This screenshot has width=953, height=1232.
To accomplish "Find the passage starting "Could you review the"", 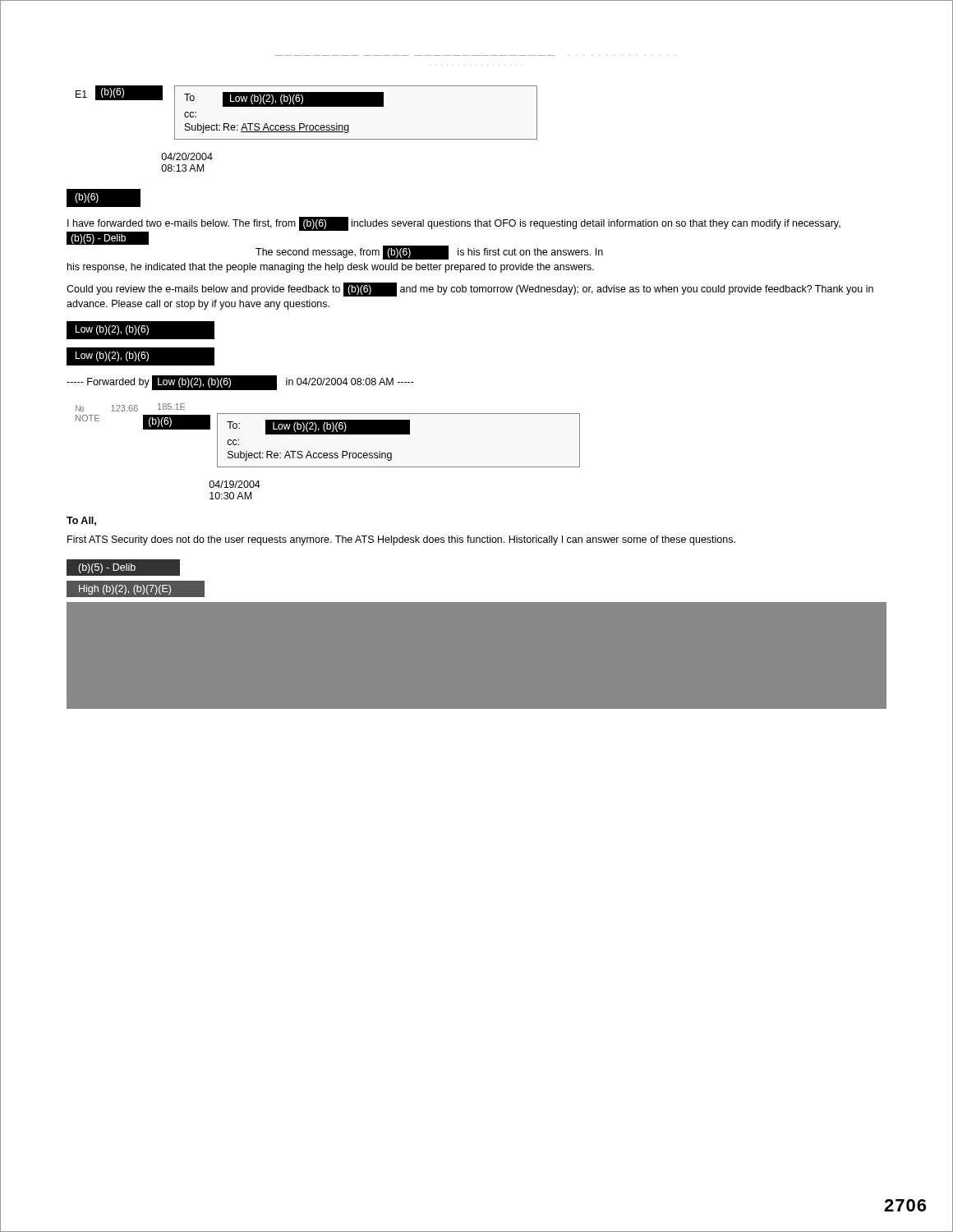I will (x=476, y=297).
